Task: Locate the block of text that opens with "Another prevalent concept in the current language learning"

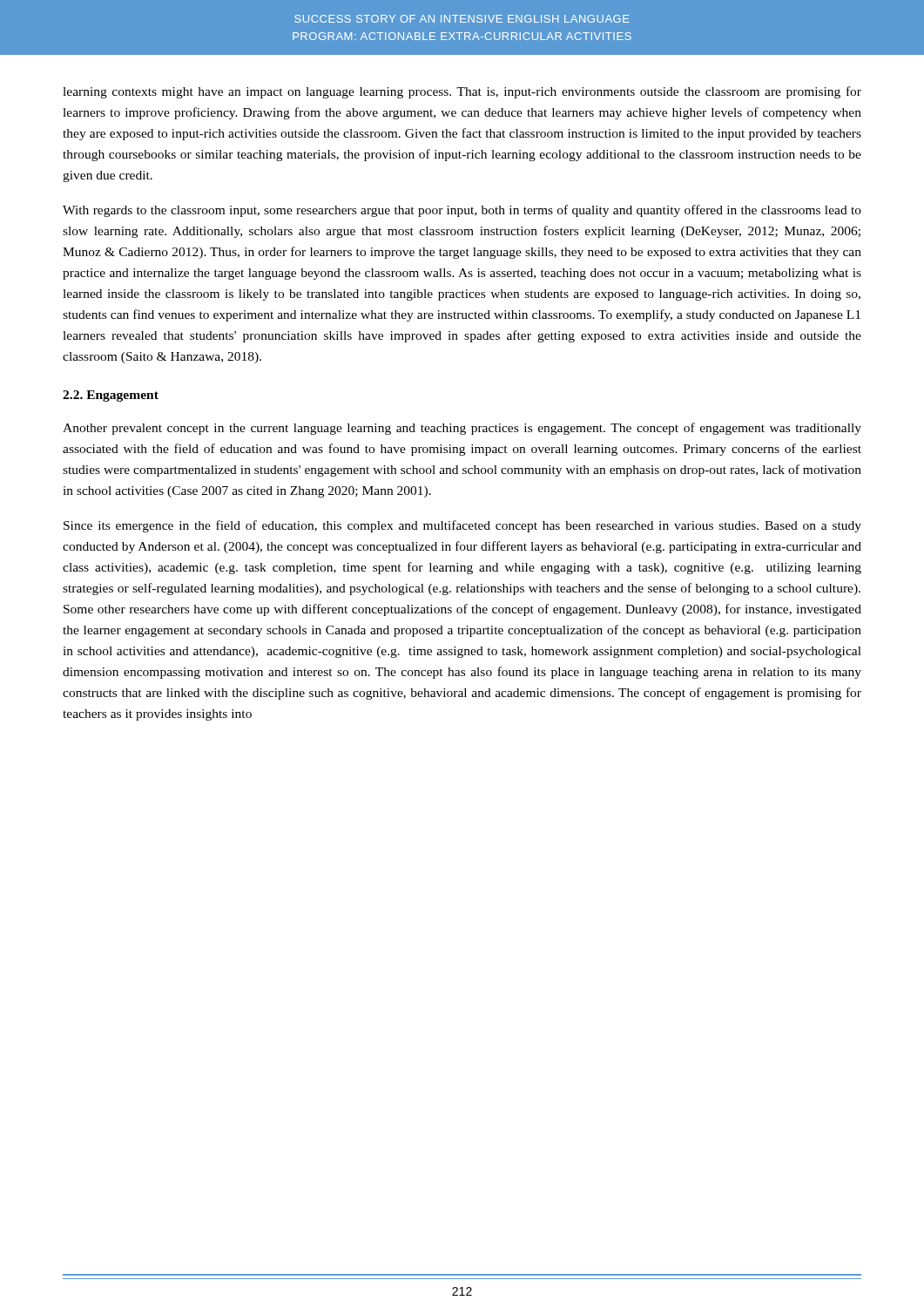Action: pyautogui.click(x=462, y=459)
